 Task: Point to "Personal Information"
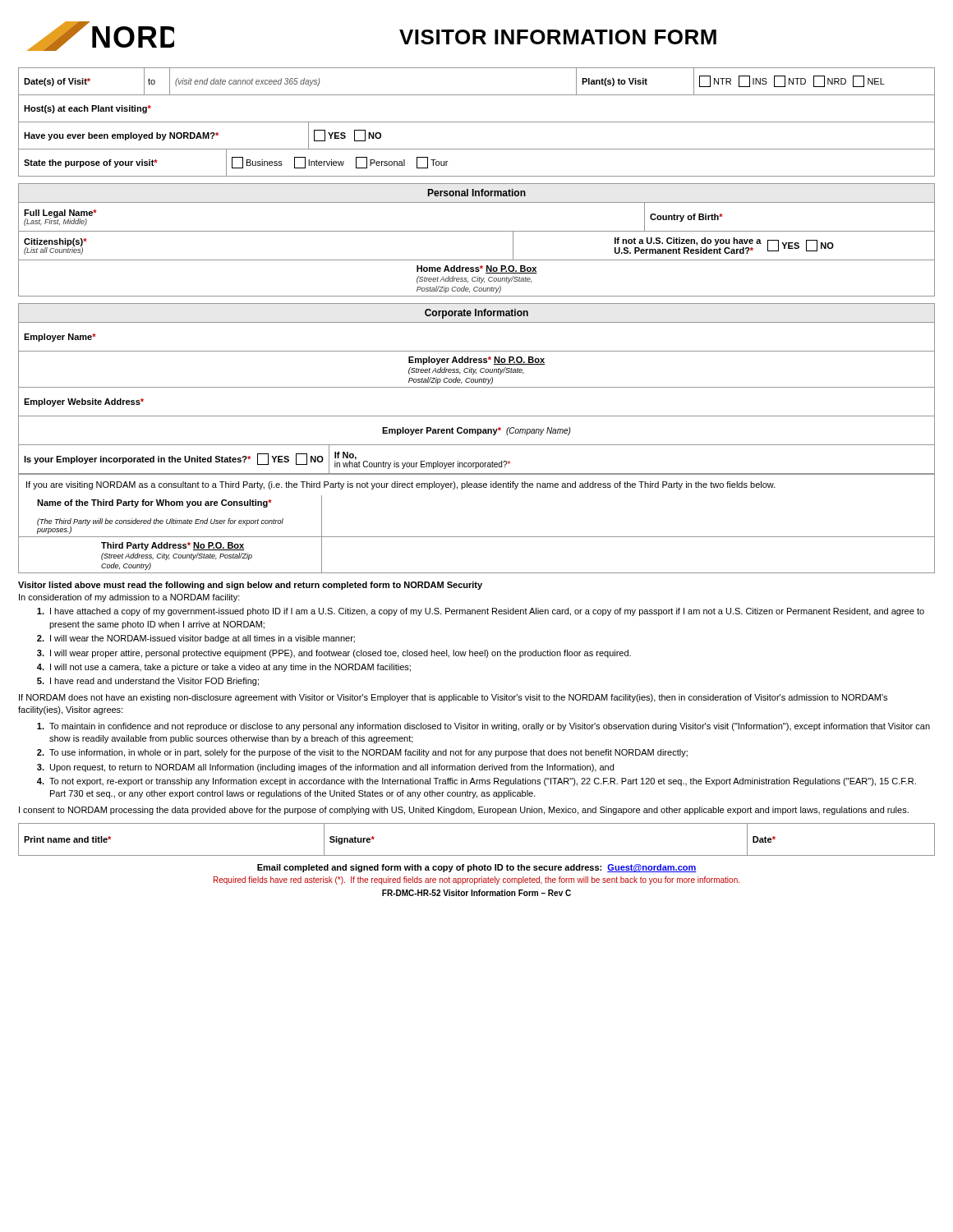pos(476,193)
